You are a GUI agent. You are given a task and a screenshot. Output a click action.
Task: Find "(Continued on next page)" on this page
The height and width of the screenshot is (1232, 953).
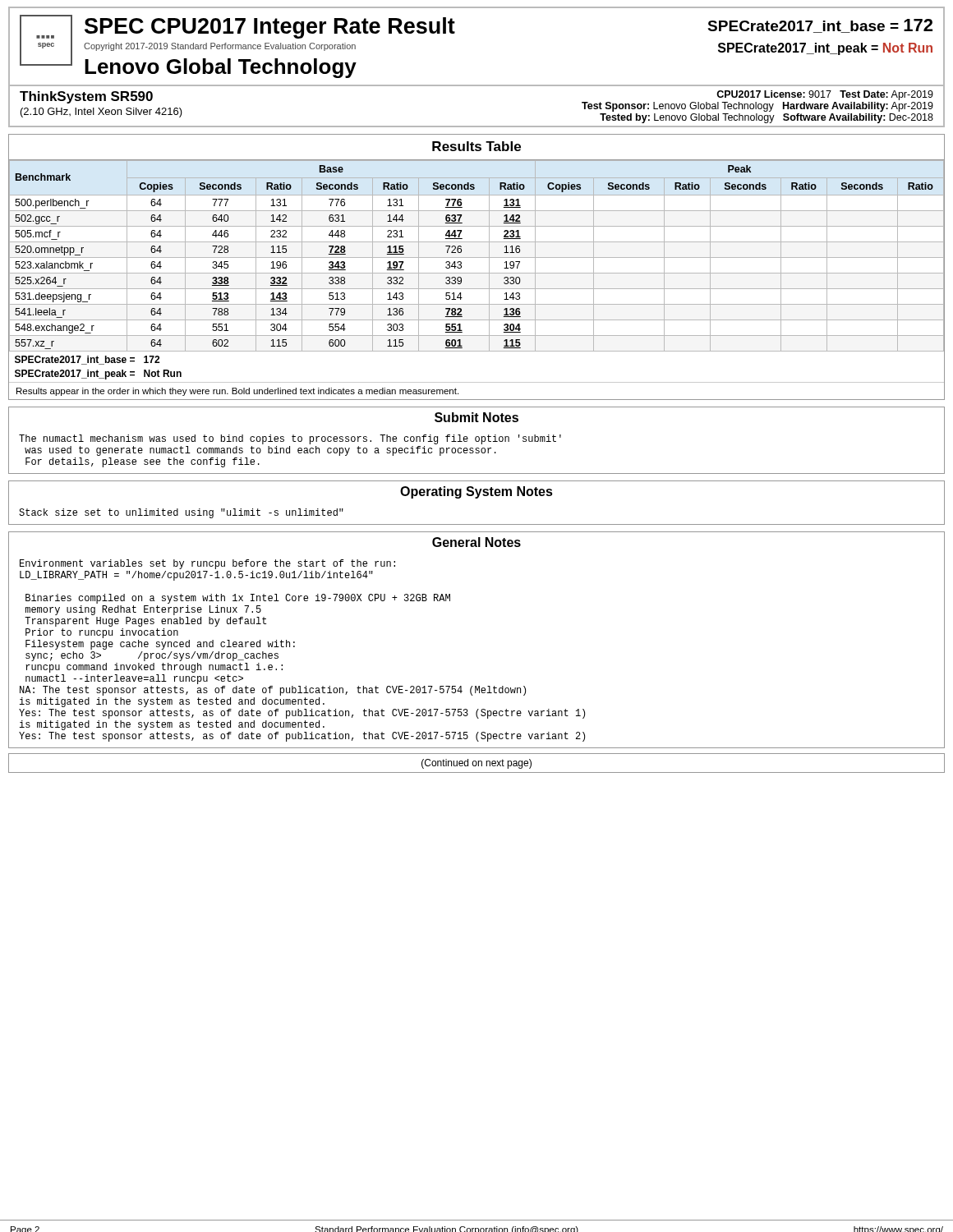(x=476, y=763)
